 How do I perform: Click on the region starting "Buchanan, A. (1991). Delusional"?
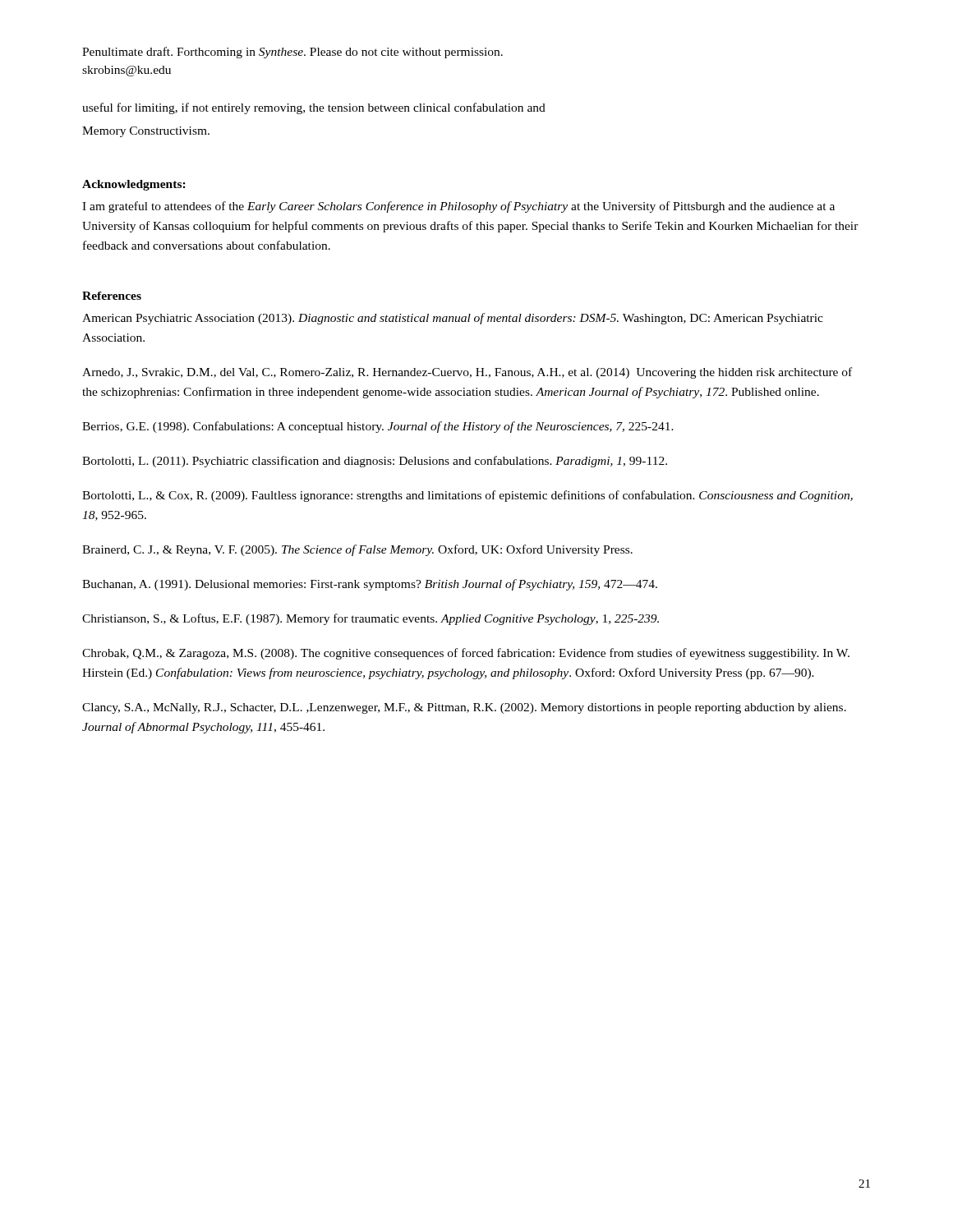pyautogui.click(x=370, y=584)
